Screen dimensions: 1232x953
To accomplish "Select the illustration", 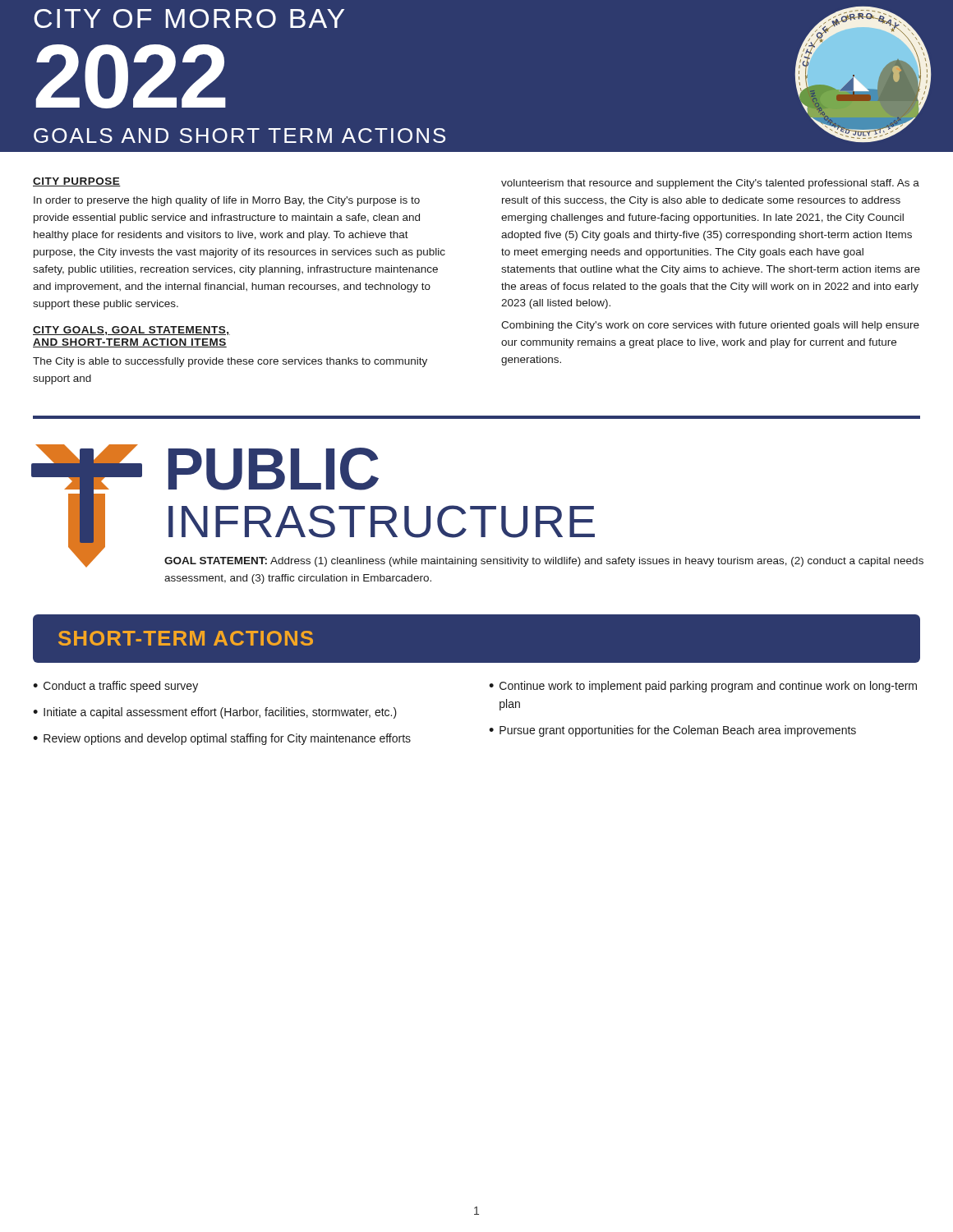I will pos(86,514).
